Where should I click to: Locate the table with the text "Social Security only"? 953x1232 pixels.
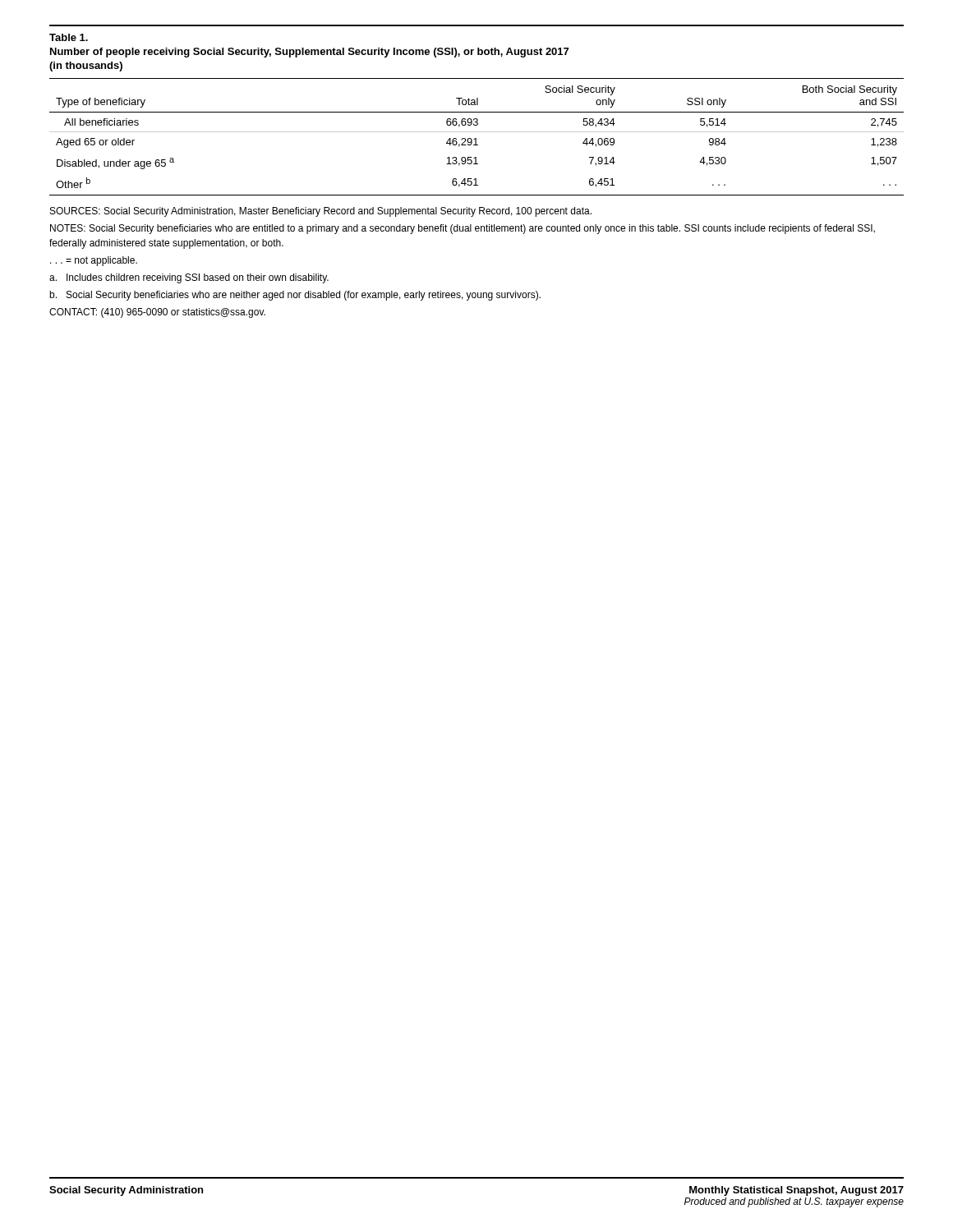[476, 137]
